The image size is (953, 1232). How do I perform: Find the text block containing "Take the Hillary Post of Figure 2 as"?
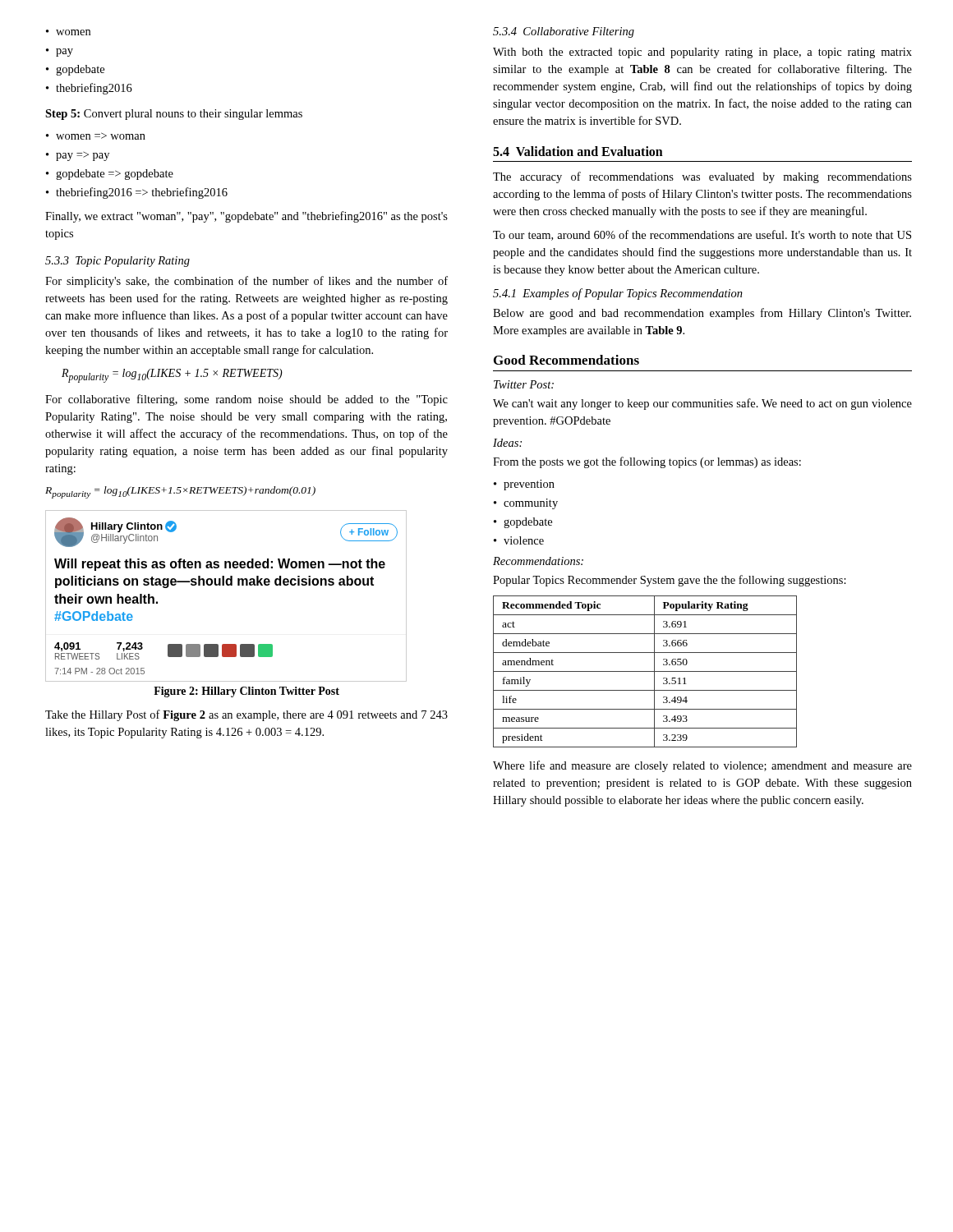(x=246, y=724)
